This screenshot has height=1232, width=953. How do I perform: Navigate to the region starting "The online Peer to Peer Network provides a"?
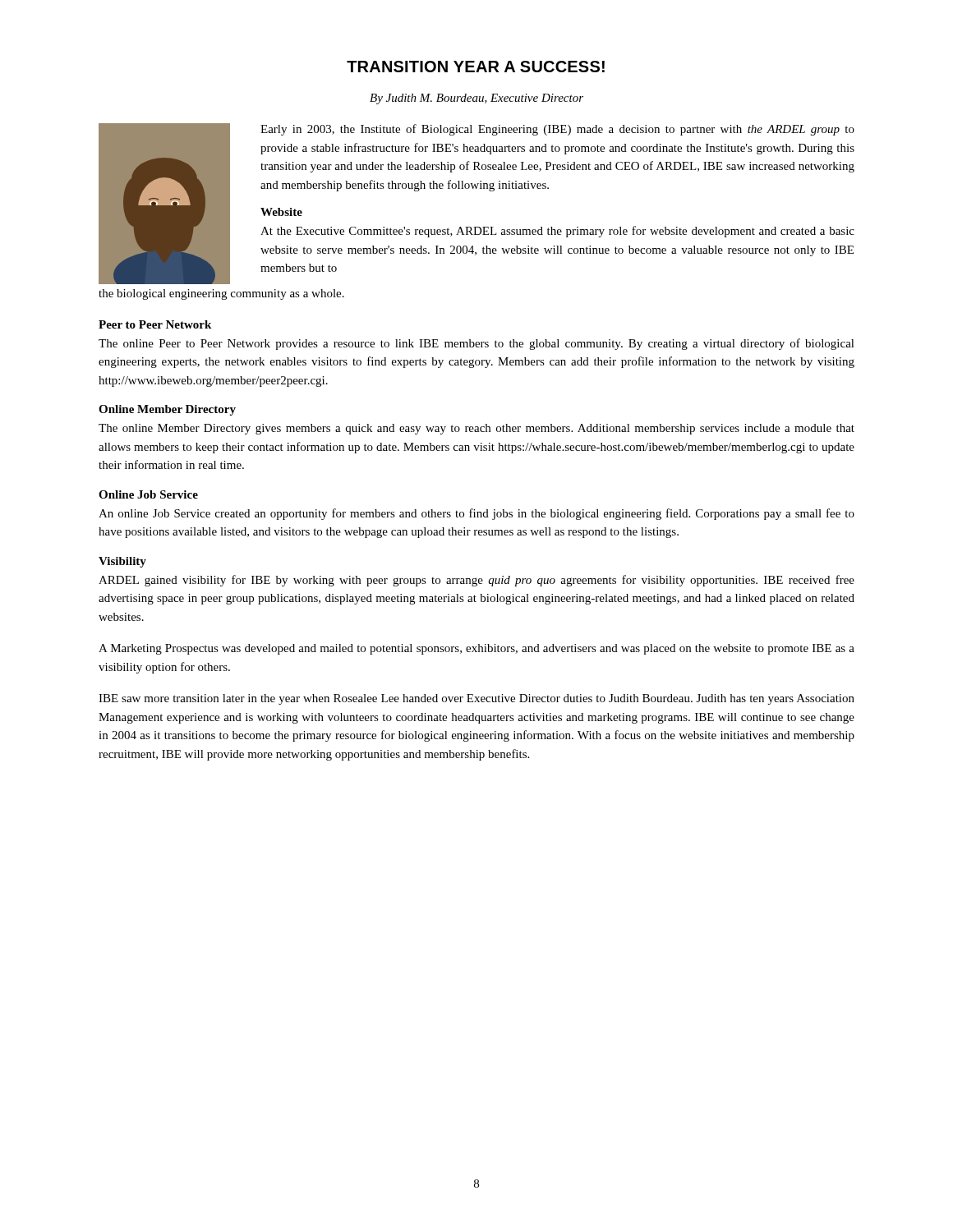click(x=476, y=361)
